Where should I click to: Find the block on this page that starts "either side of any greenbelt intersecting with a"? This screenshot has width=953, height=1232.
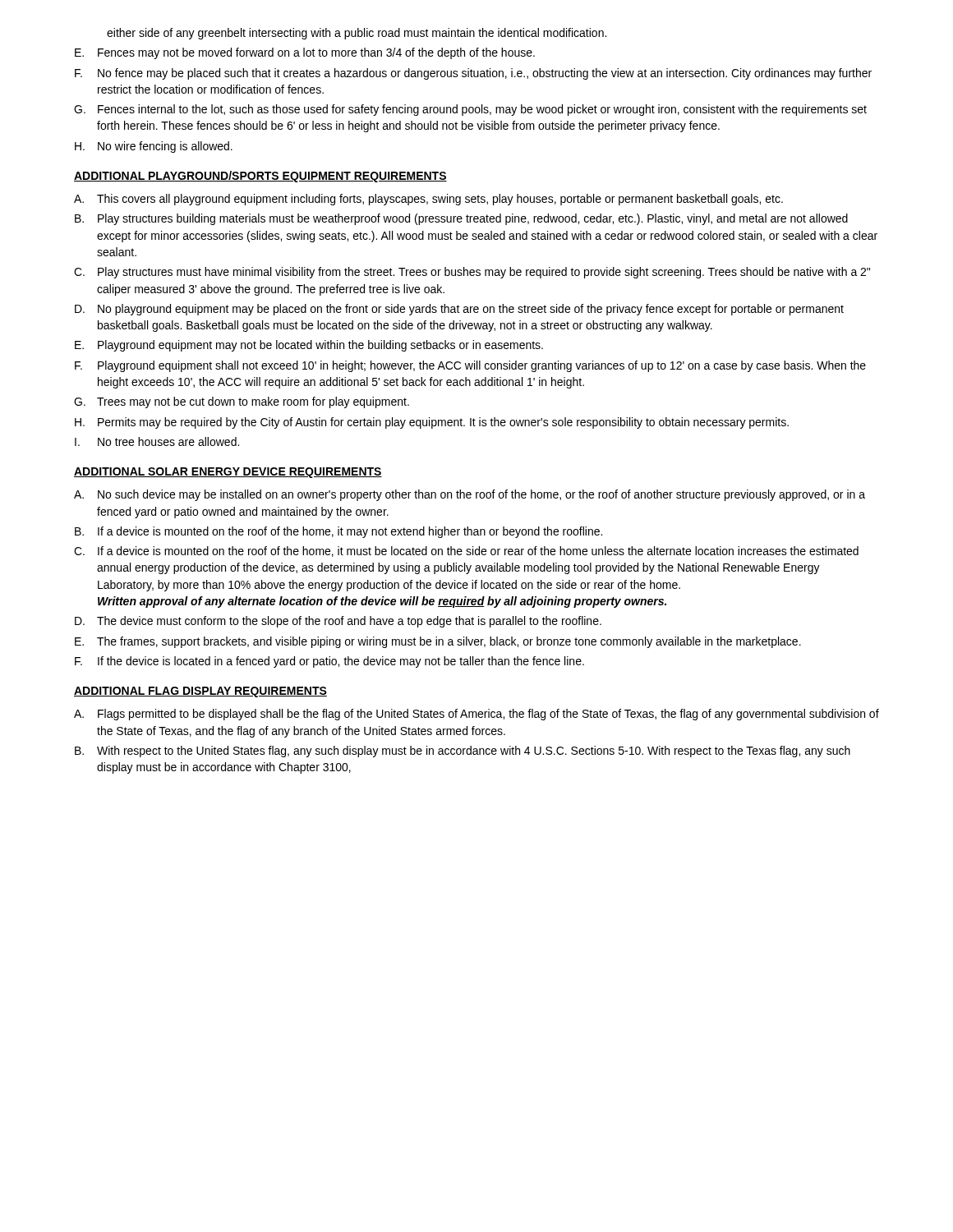357,33
